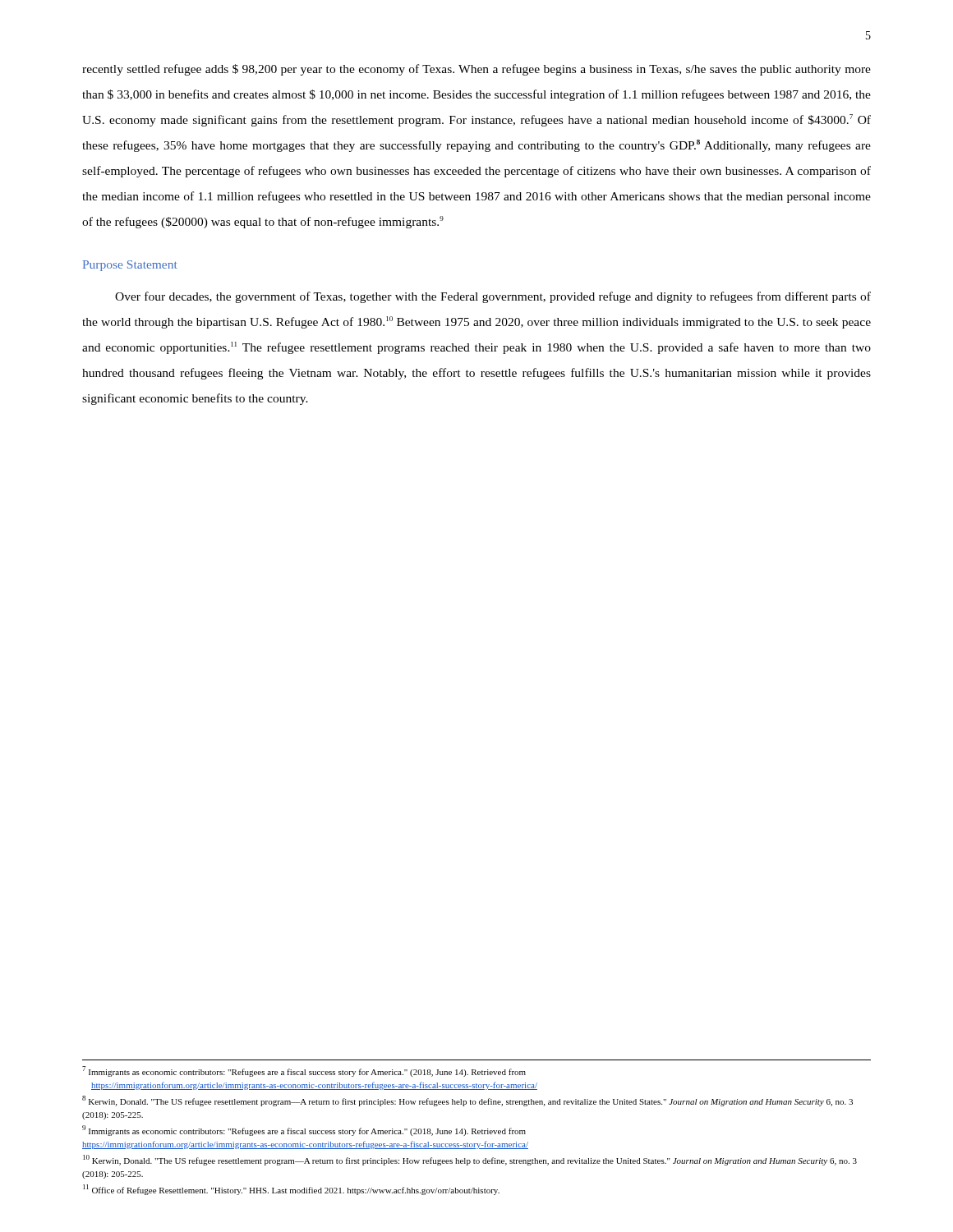
Task: Where is the passage that starts "9 Immigrants as economic contributors: "Refugees are"?
Action: coord(305,1137)
